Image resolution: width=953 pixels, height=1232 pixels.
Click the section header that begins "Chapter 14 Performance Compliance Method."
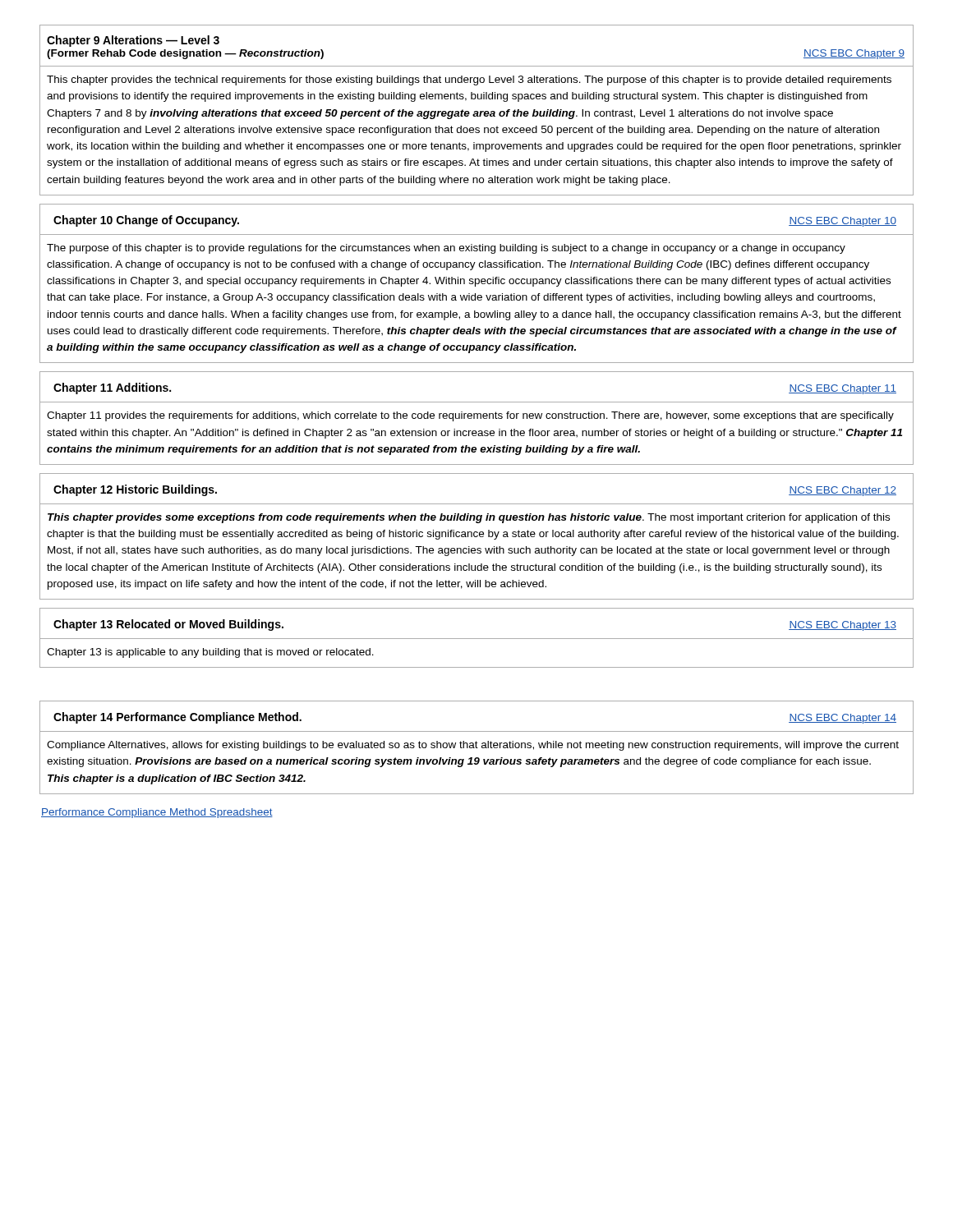pos(476,748)
